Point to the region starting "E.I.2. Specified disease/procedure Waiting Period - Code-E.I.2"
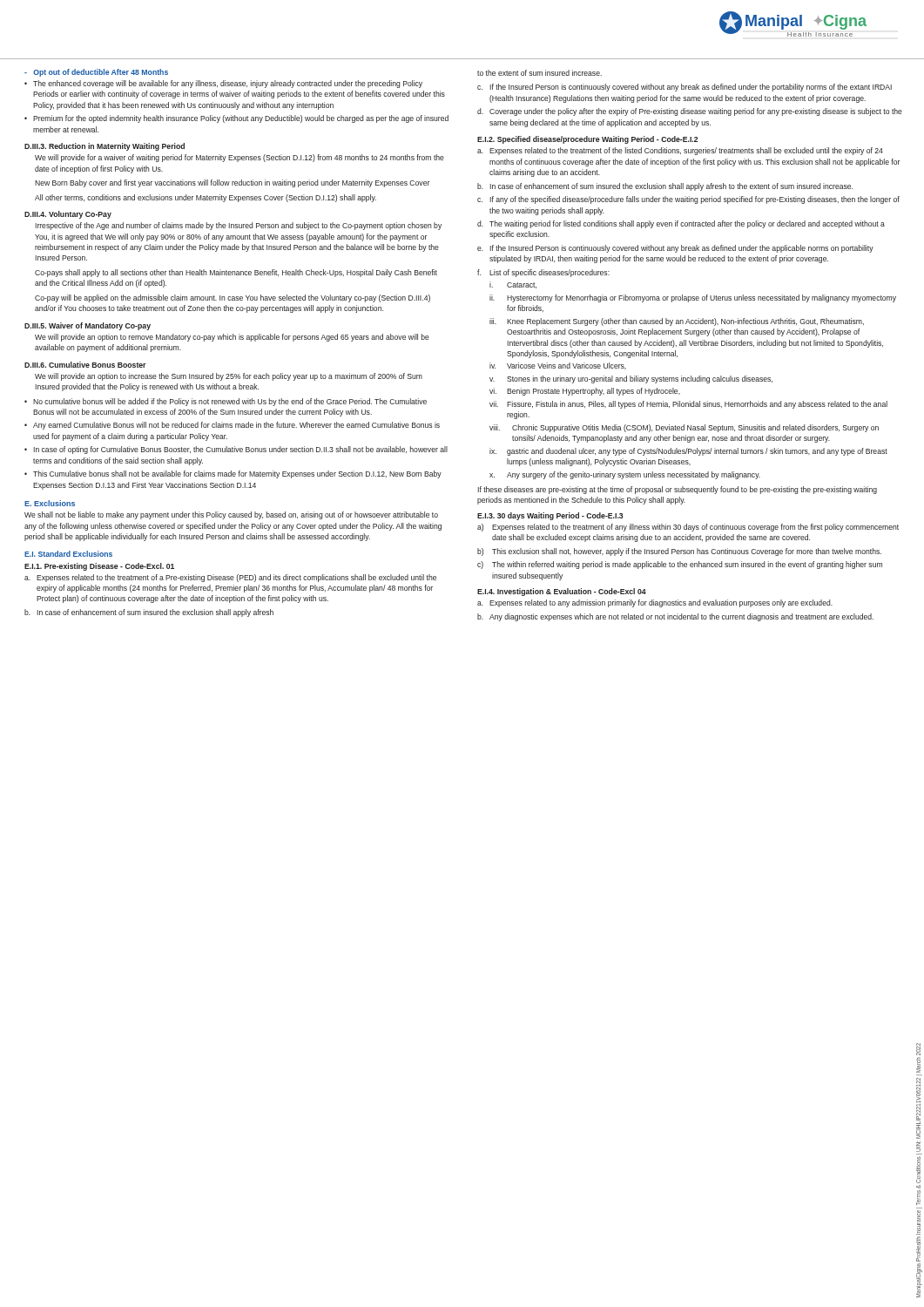This screenshot has height=1307, width=924. point(588,140)
